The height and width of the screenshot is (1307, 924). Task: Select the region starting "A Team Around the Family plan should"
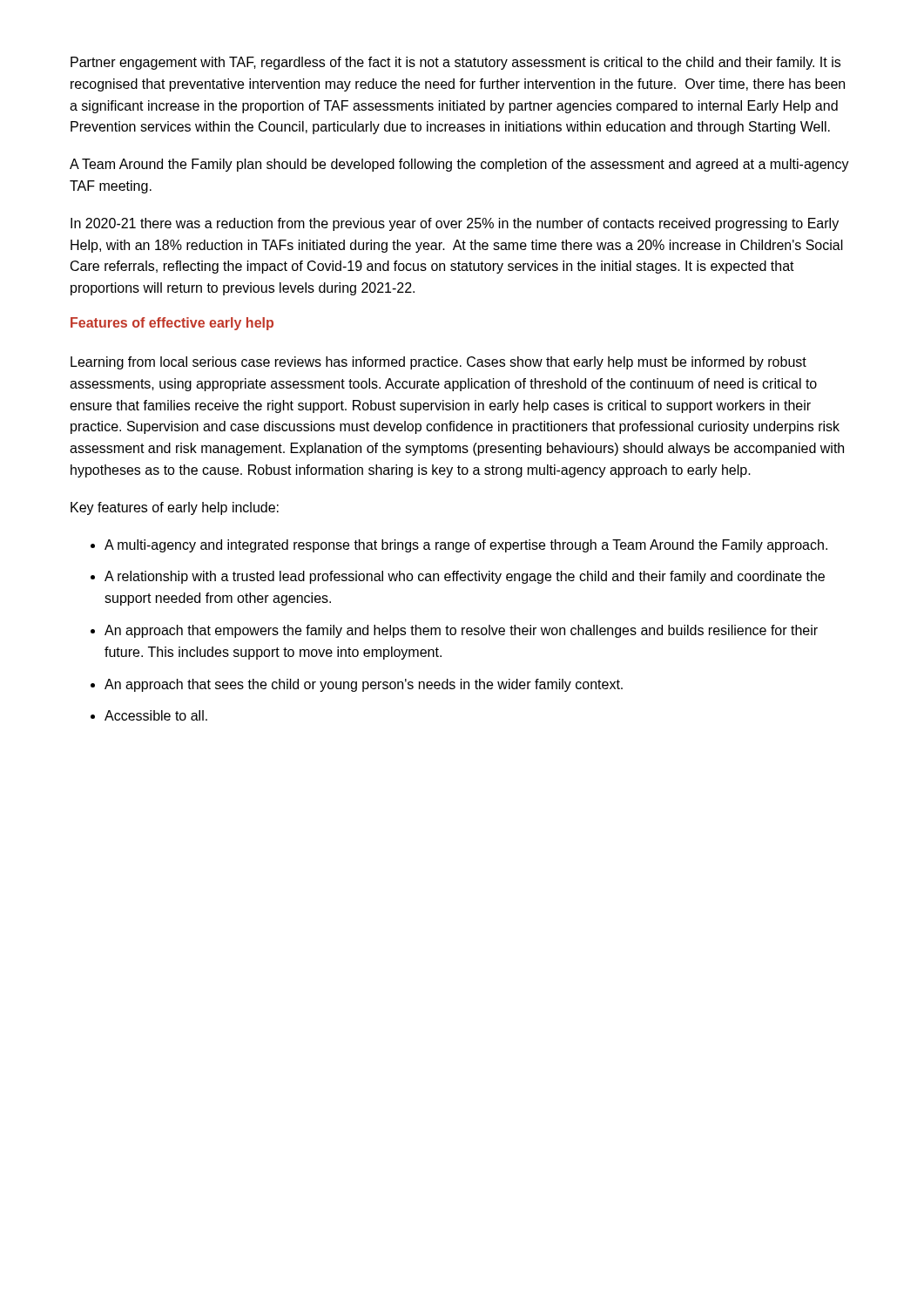[459, 175]
